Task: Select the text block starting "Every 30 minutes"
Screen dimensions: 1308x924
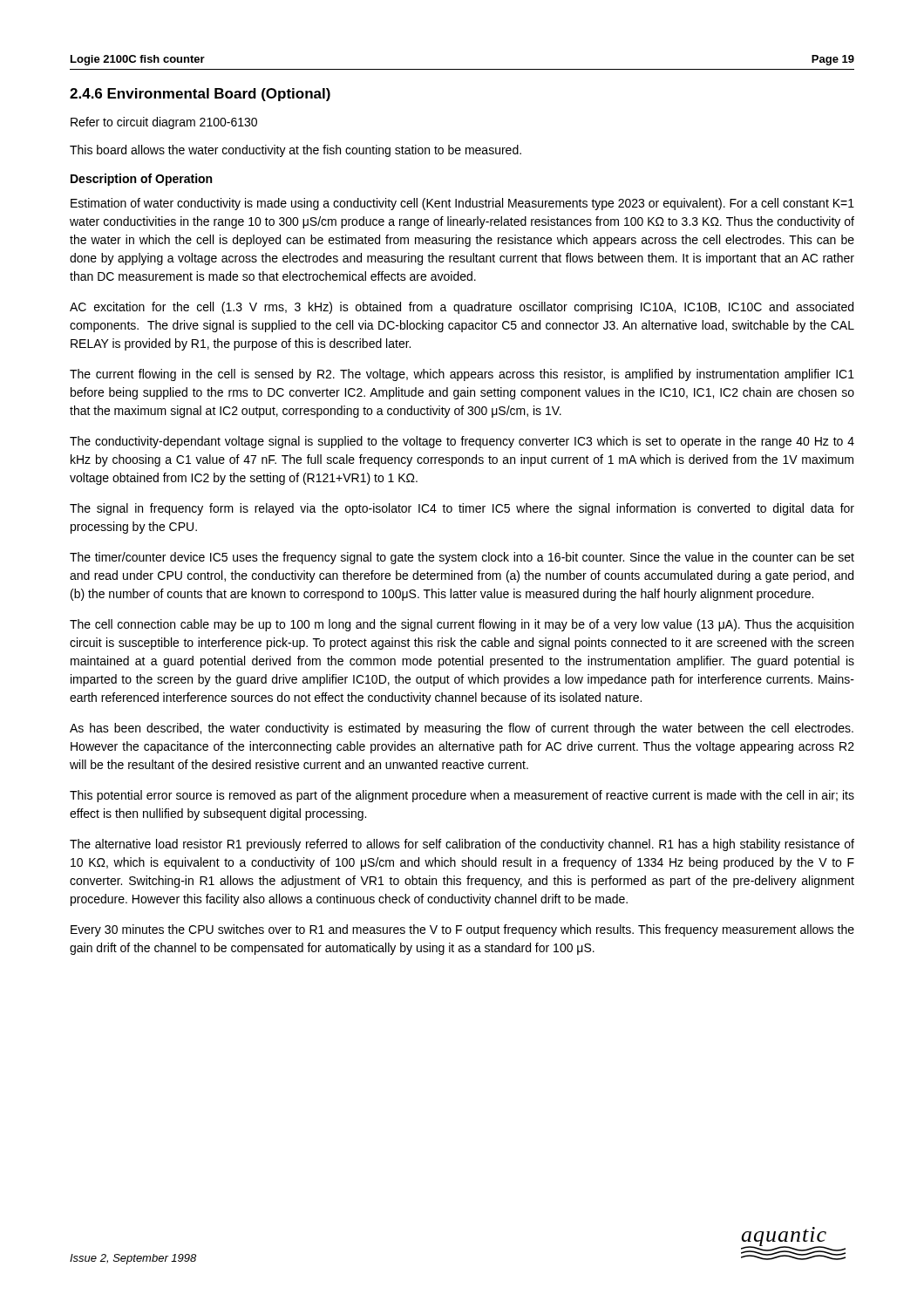Action: (462, 939)
